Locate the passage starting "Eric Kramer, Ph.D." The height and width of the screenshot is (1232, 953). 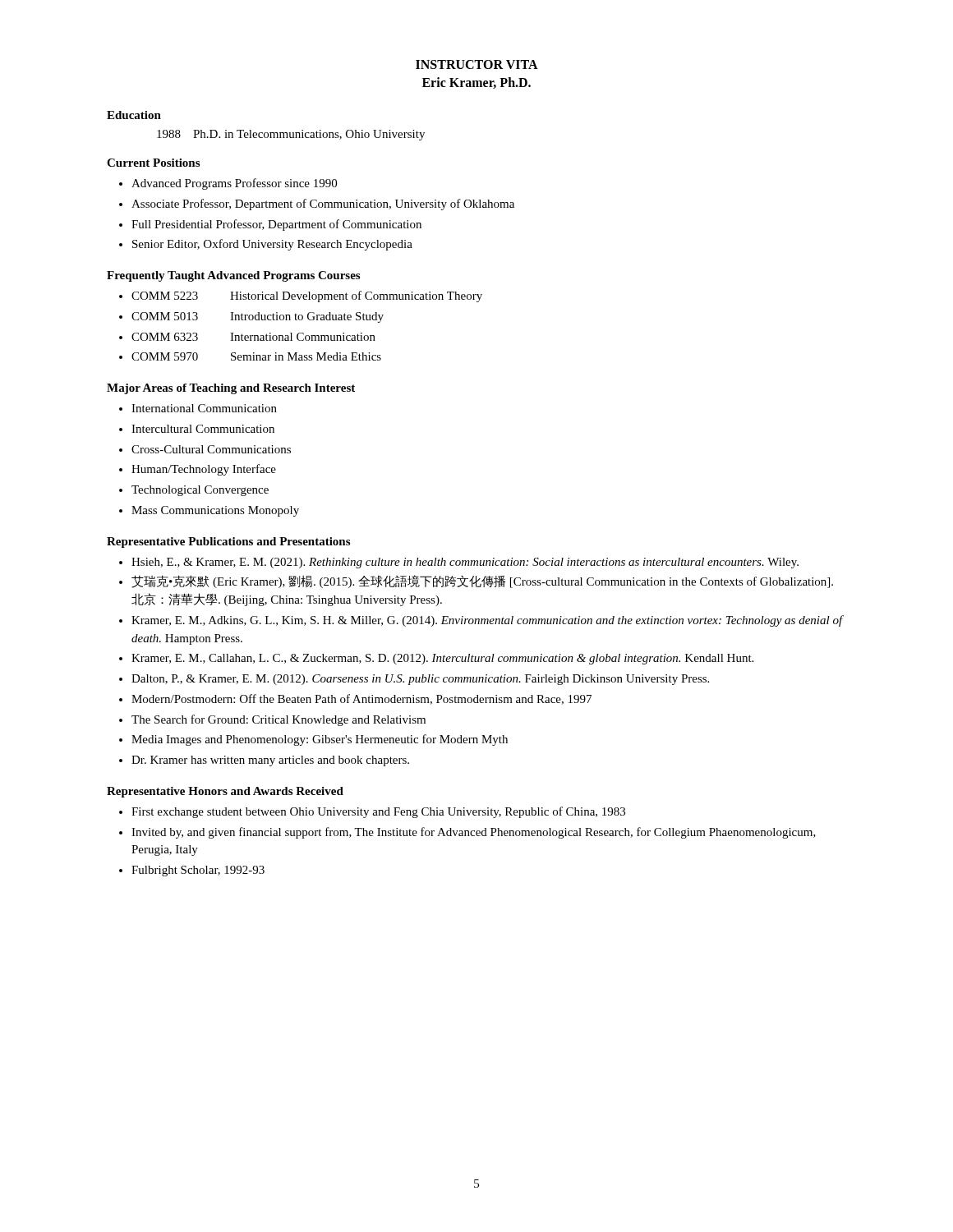pos(476,83)
